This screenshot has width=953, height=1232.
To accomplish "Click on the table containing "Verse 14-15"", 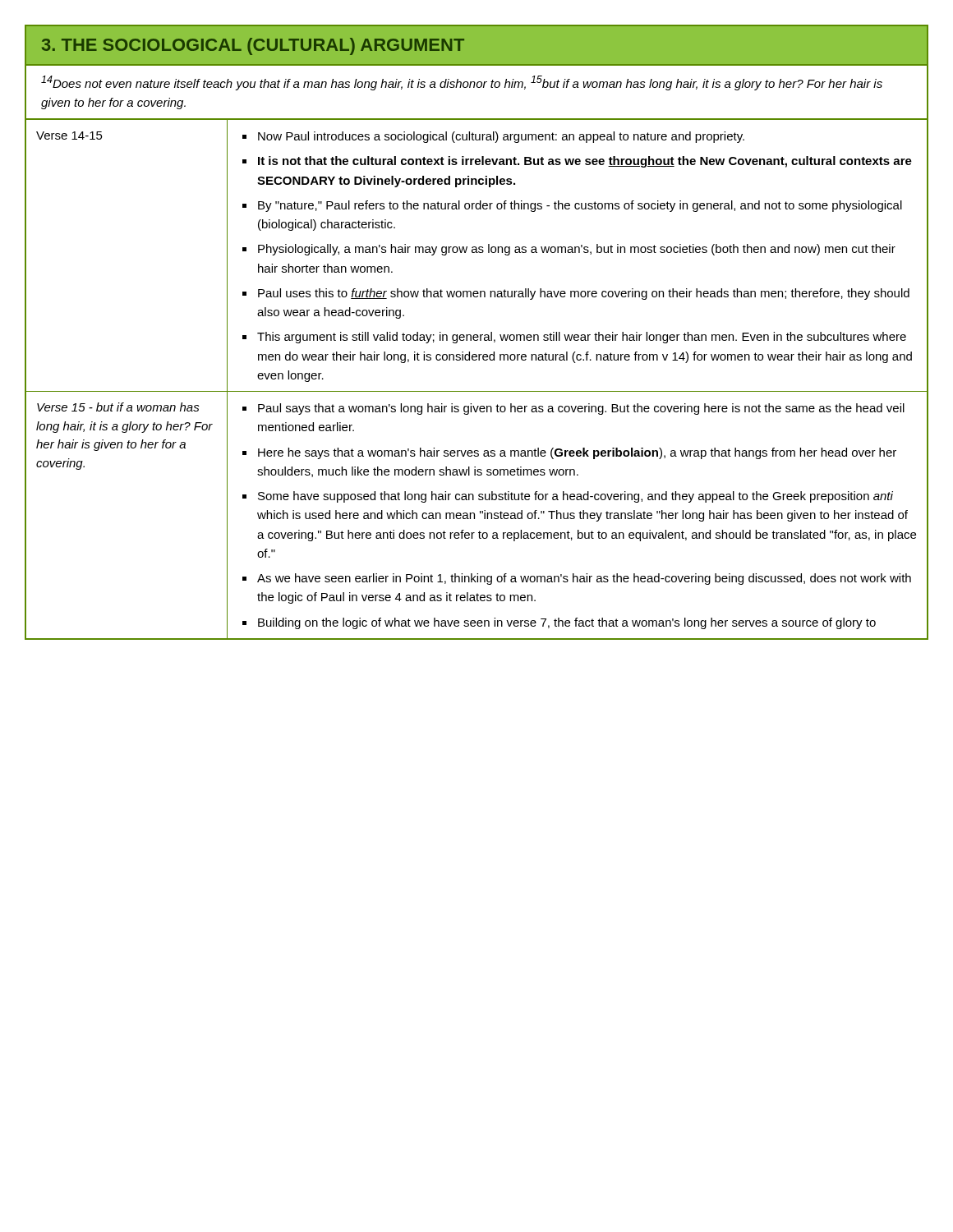I will tap(476, 379).
